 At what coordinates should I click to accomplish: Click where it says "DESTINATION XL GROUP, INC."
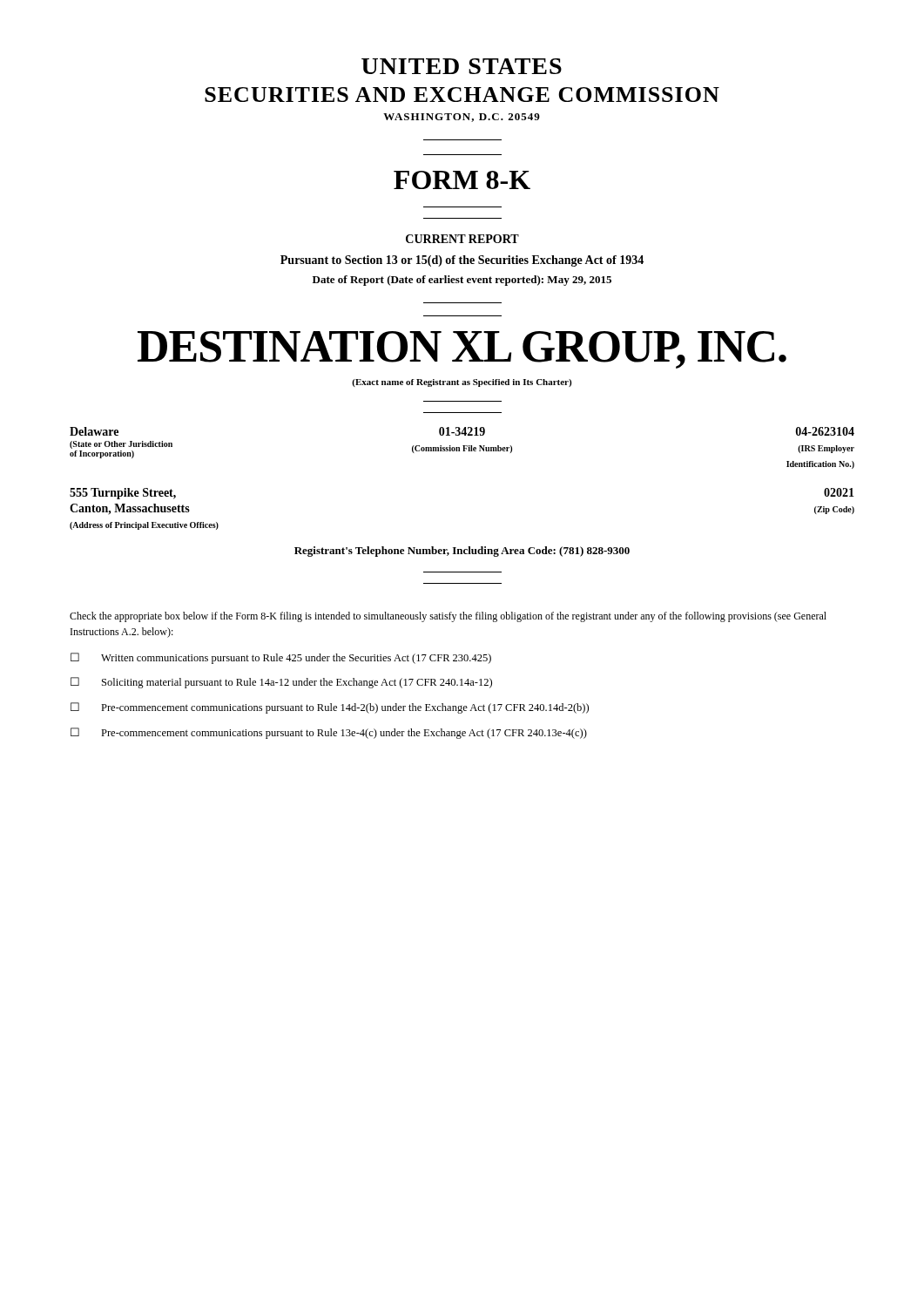pos(462,347)
